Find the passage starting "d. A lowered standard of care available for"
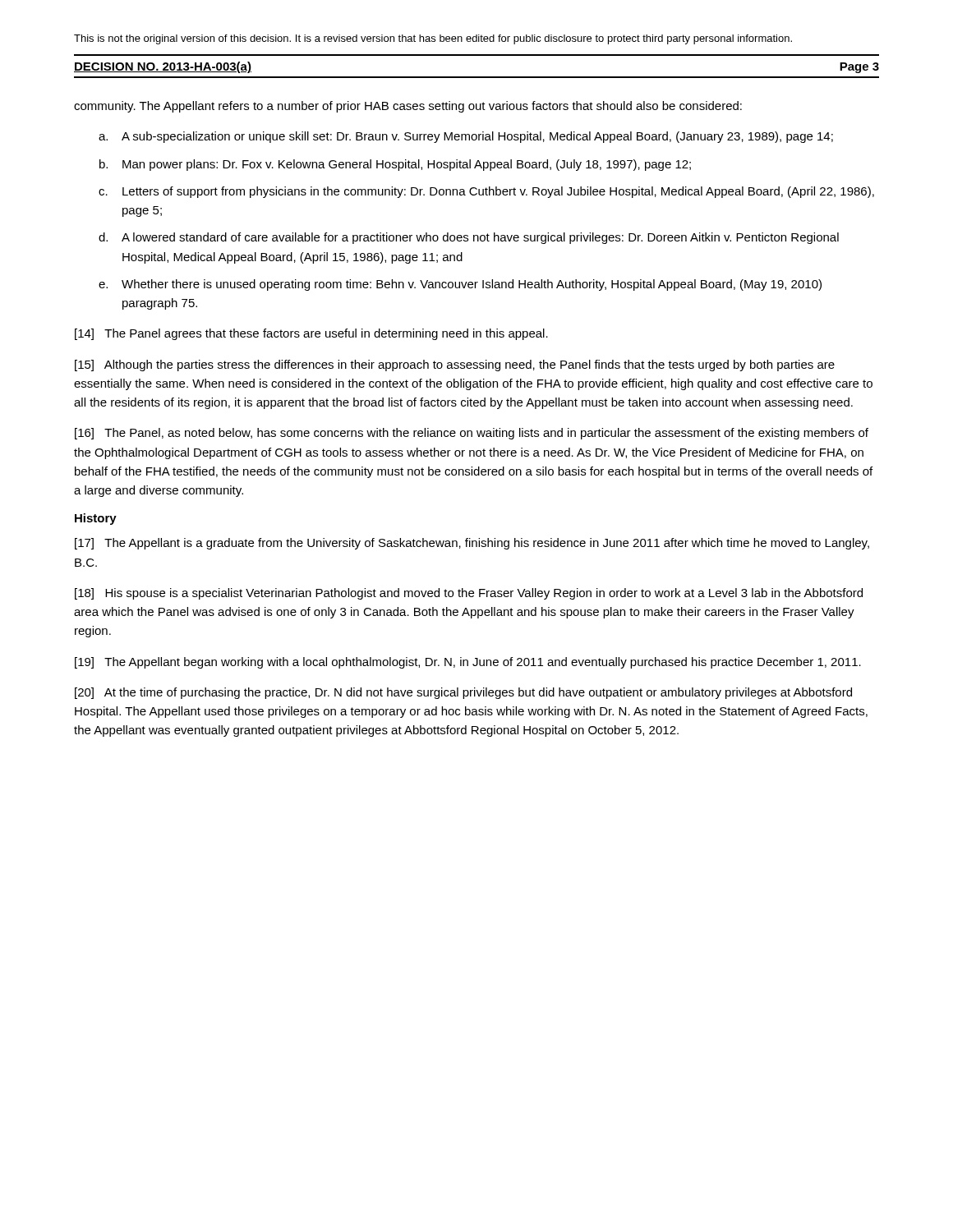The width and height of the screenshot is (953, 1232). [489, 247]
